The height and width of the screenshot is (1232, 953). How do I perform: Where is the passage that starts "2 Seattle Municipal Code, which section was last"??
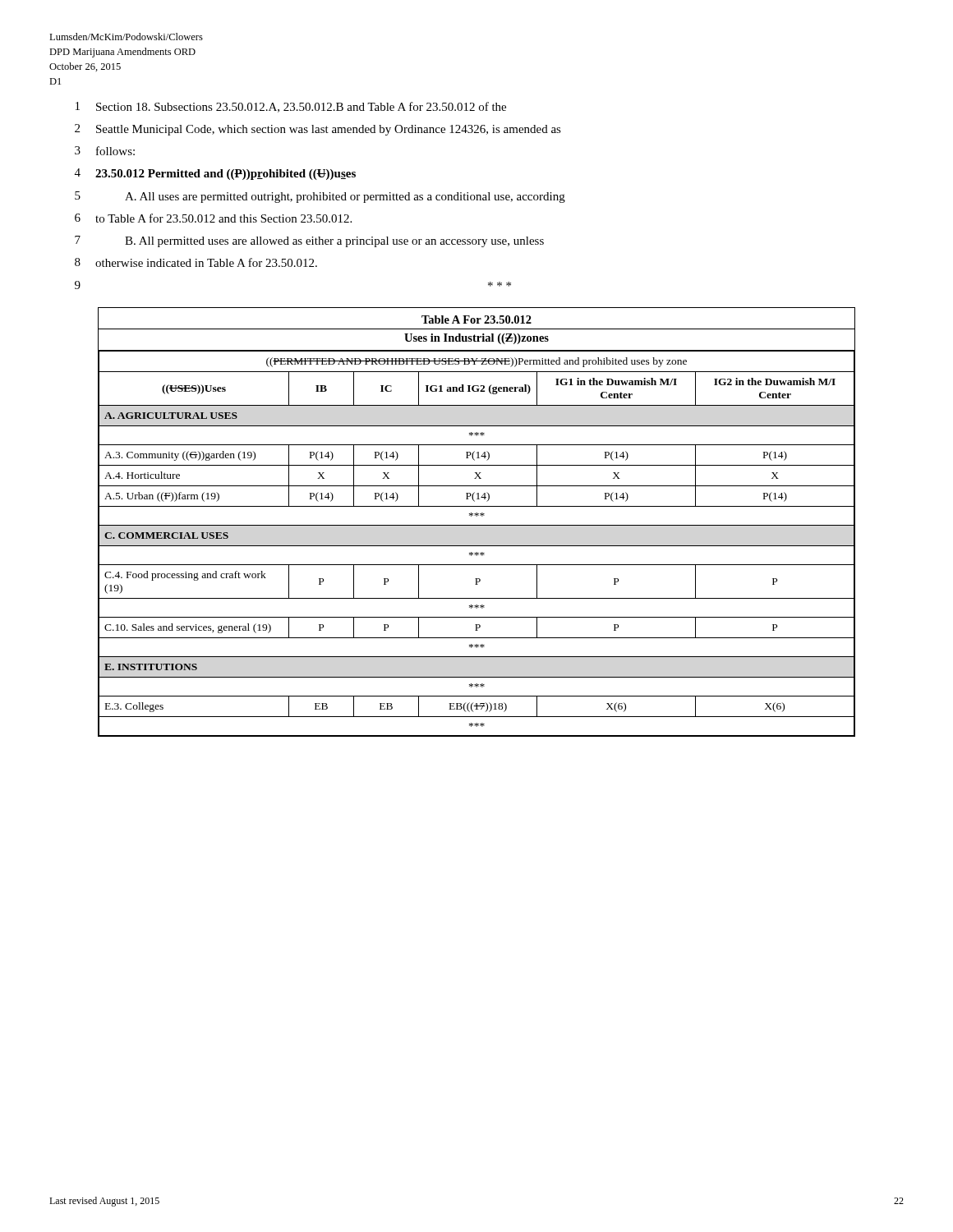(x=476, y=129)
